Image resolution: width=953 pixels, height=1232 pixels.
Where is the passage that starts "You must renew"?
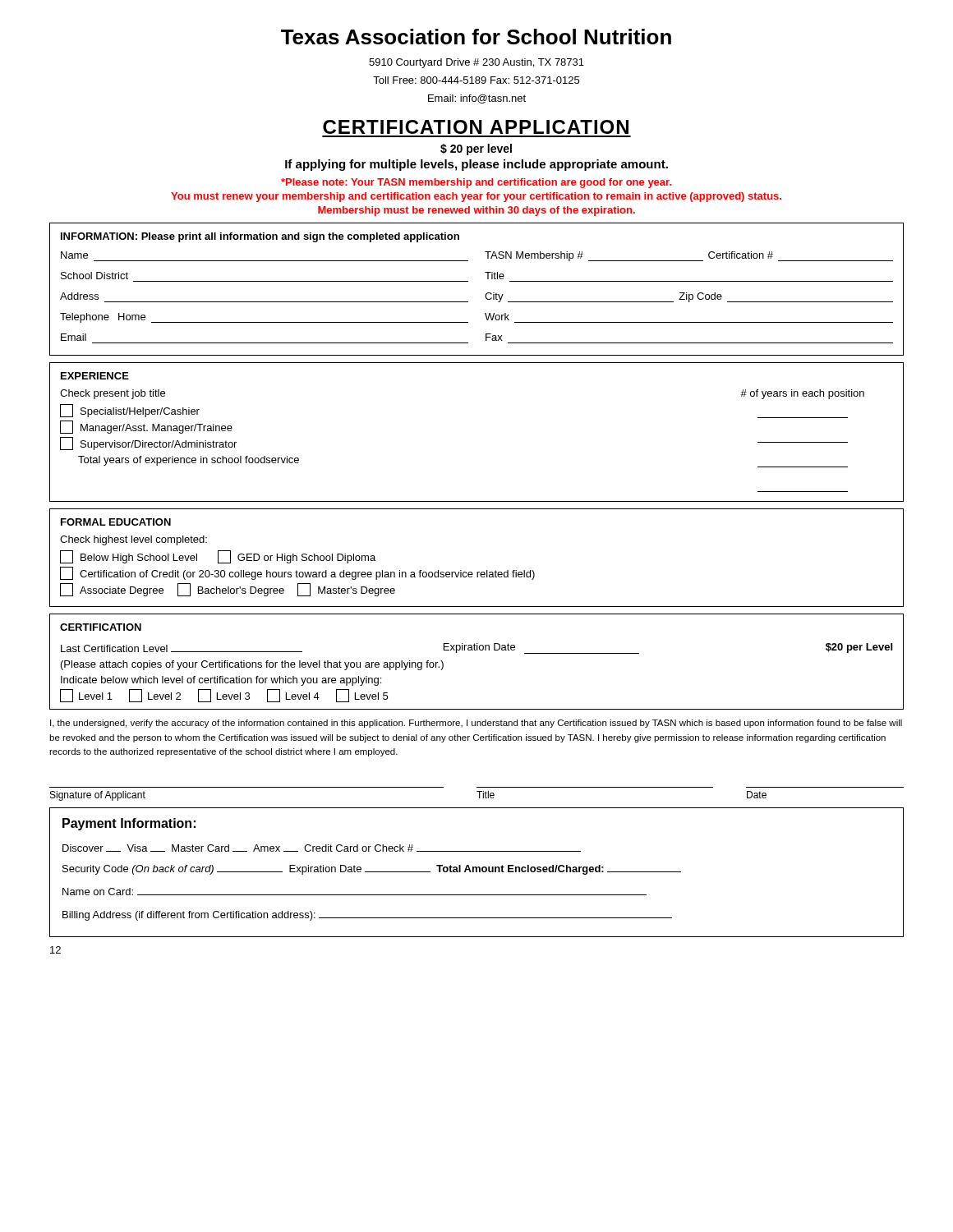476,196
